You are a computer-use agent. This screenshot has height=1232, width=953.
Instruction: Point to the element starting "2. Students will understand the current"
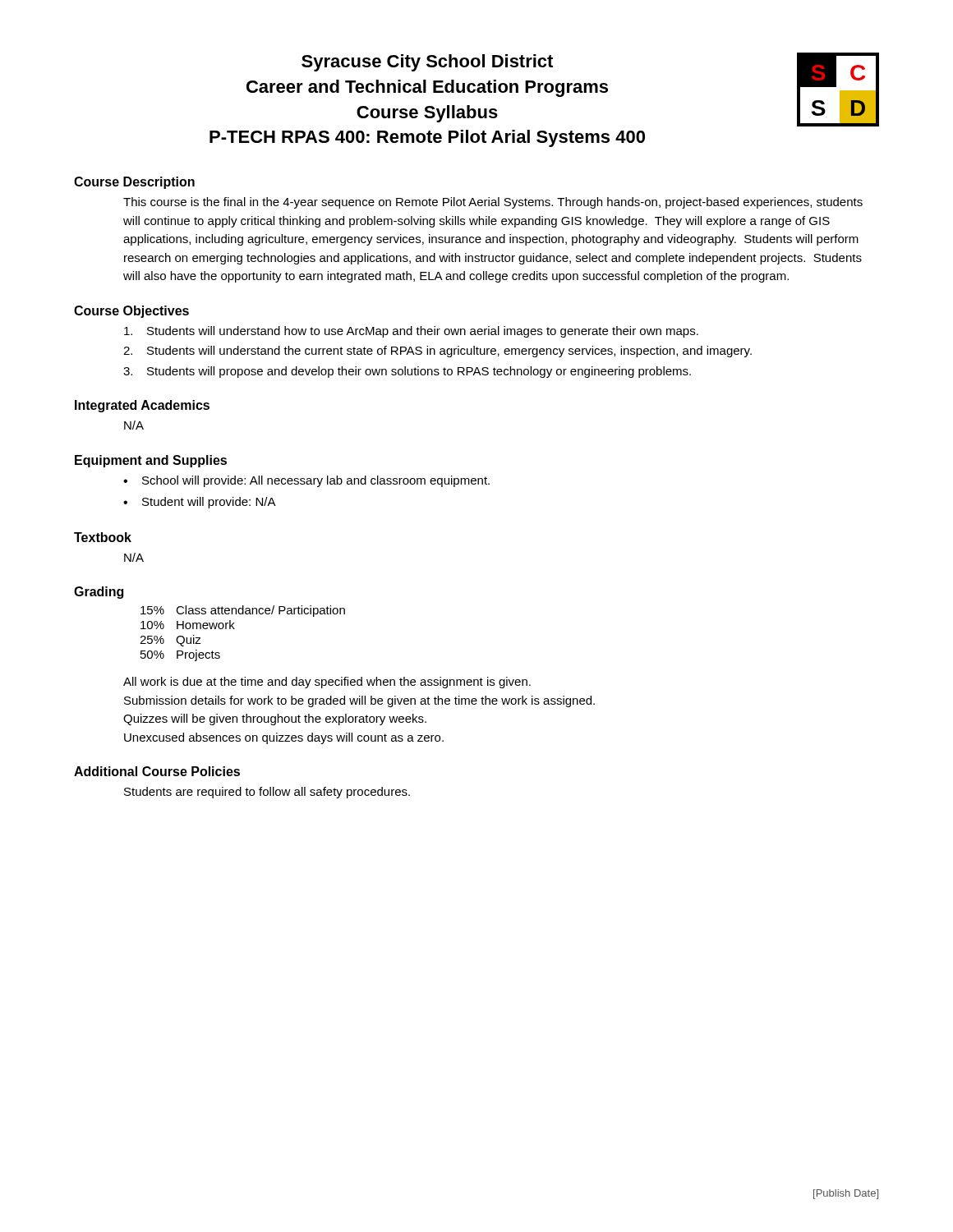(x=501, y=351)
